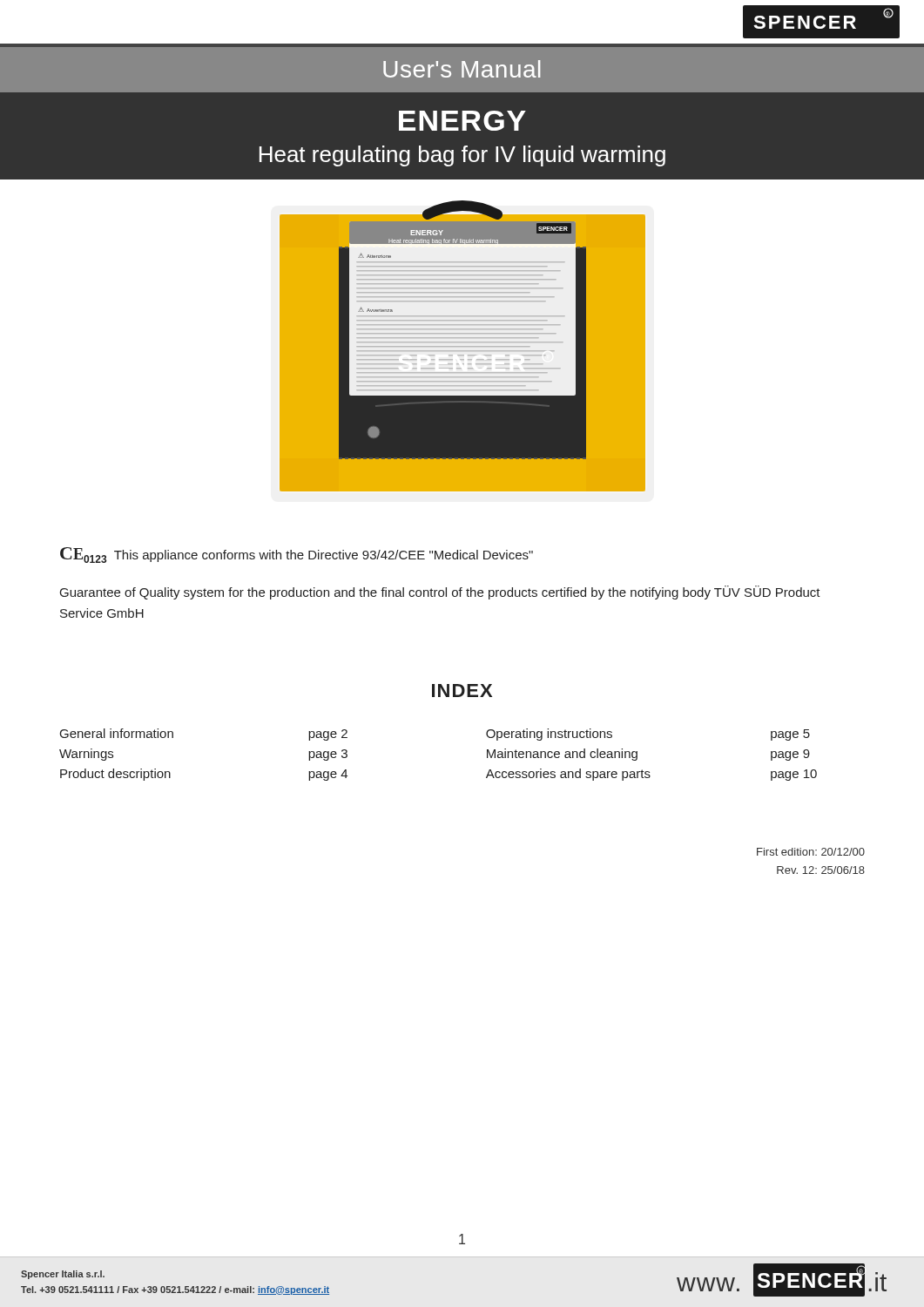Locate the title that opens with "ENERGY Heat regulating bag"
Image resolution: width=924 pixels, height=1307 pixels.
coord(462,136)
